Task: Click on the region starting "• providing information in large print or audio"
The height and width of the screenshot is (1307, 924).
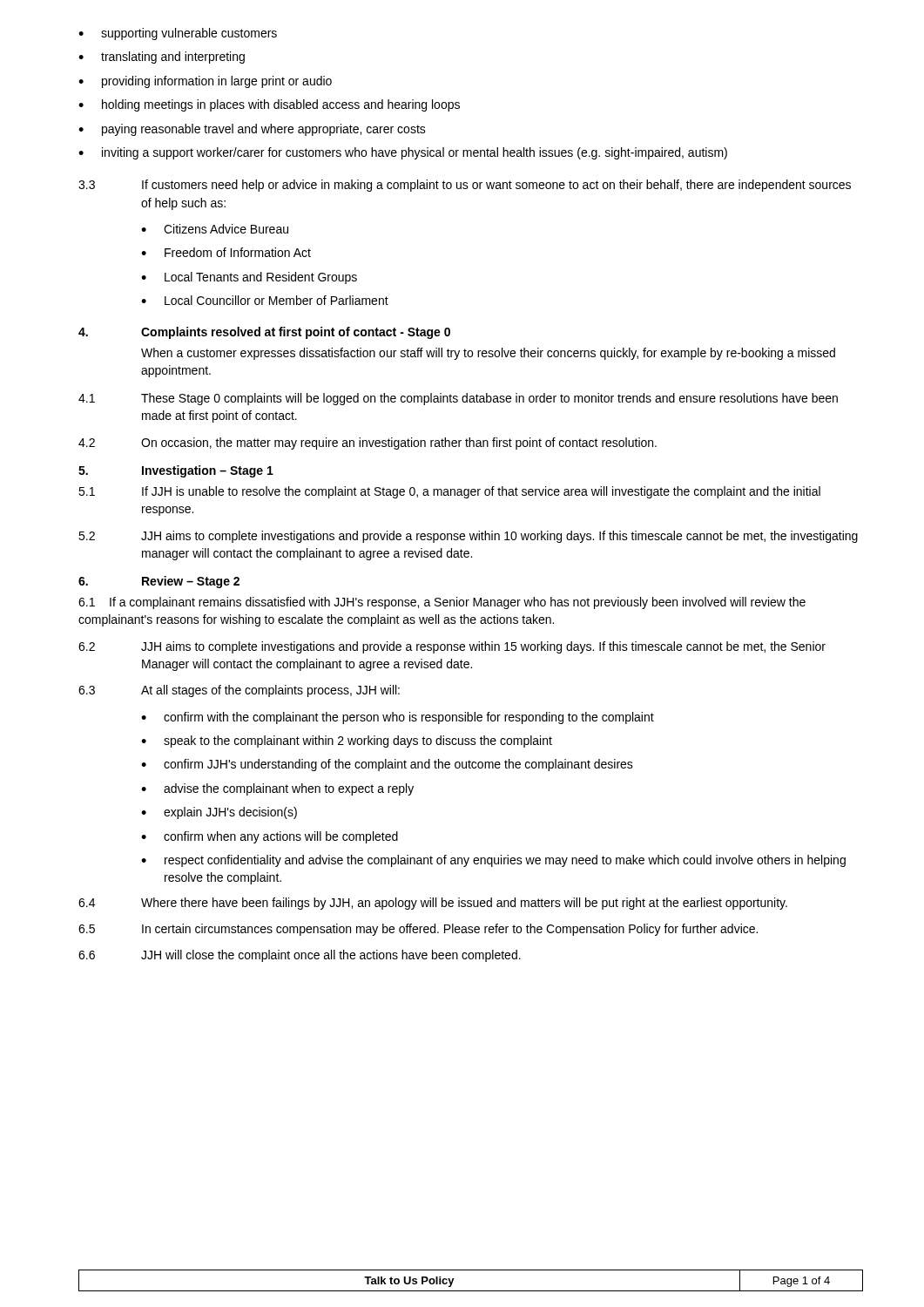Action: tap(205, 82)
